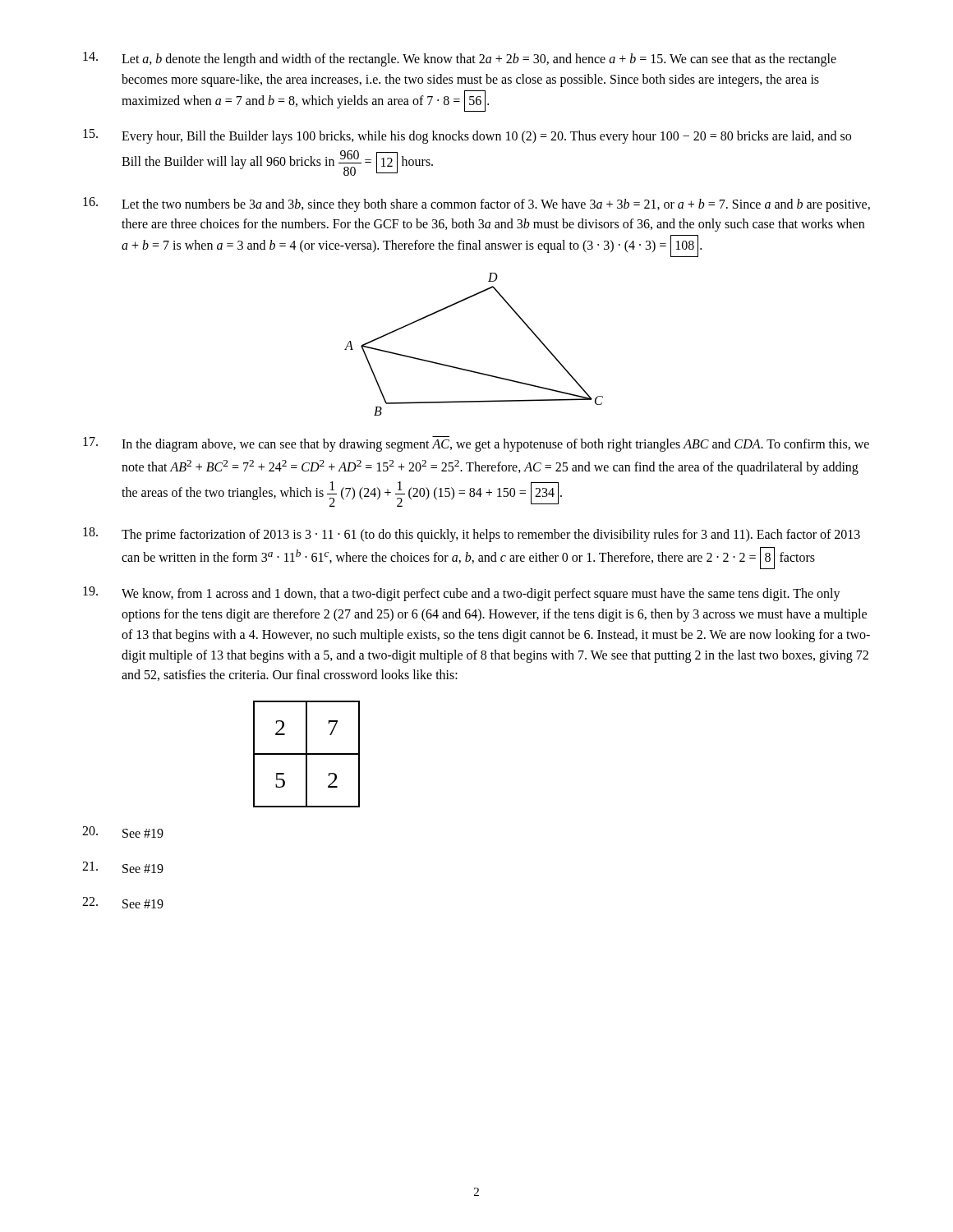Find the list item that reads "21. See #19"
953x1232 pixels.
(123, 867)
